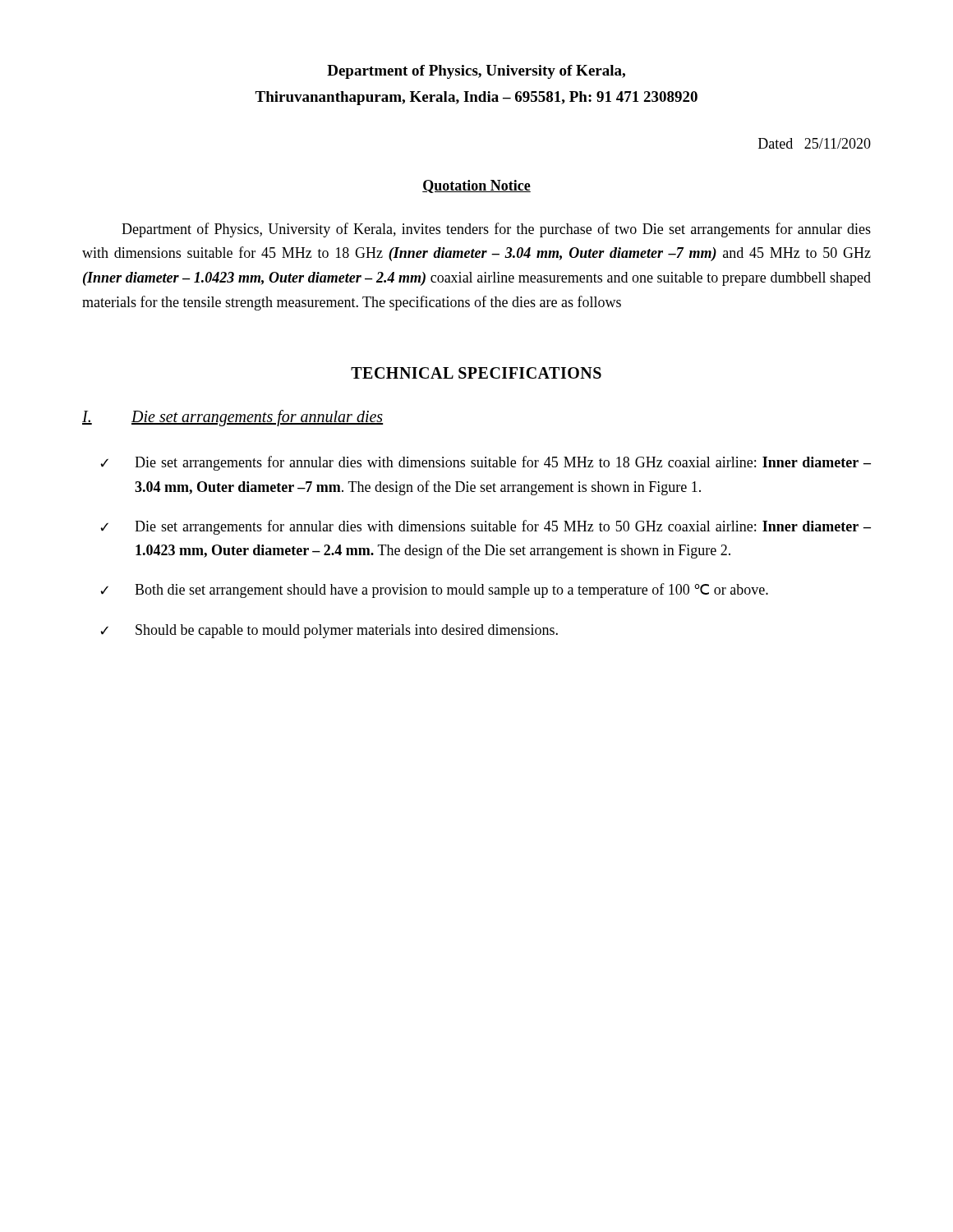
Task: Find the block on this page that starts "✓ Both die set arrangement"
Action: point(485,591)
